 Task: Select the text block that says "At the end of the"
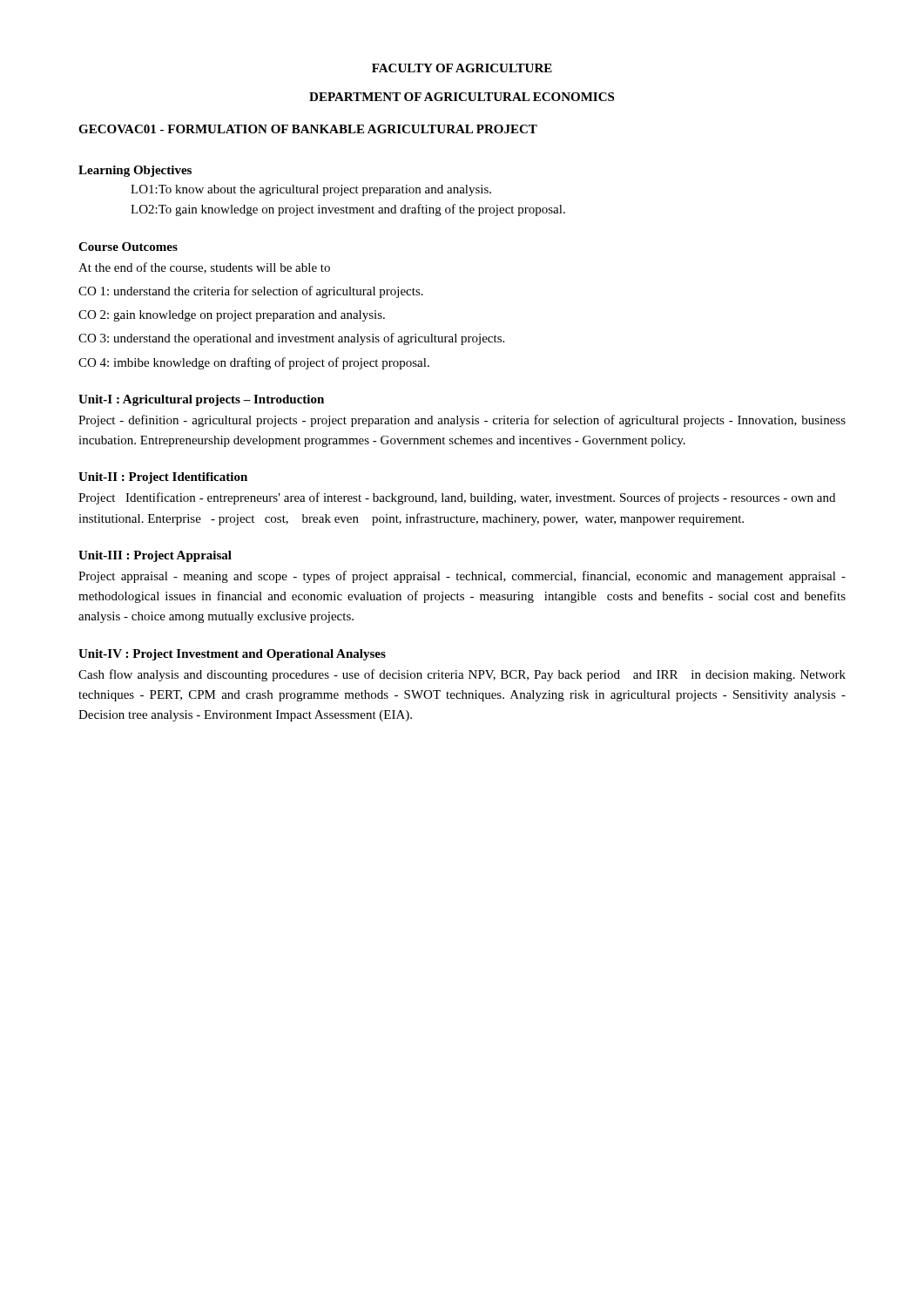coord(204,268)
